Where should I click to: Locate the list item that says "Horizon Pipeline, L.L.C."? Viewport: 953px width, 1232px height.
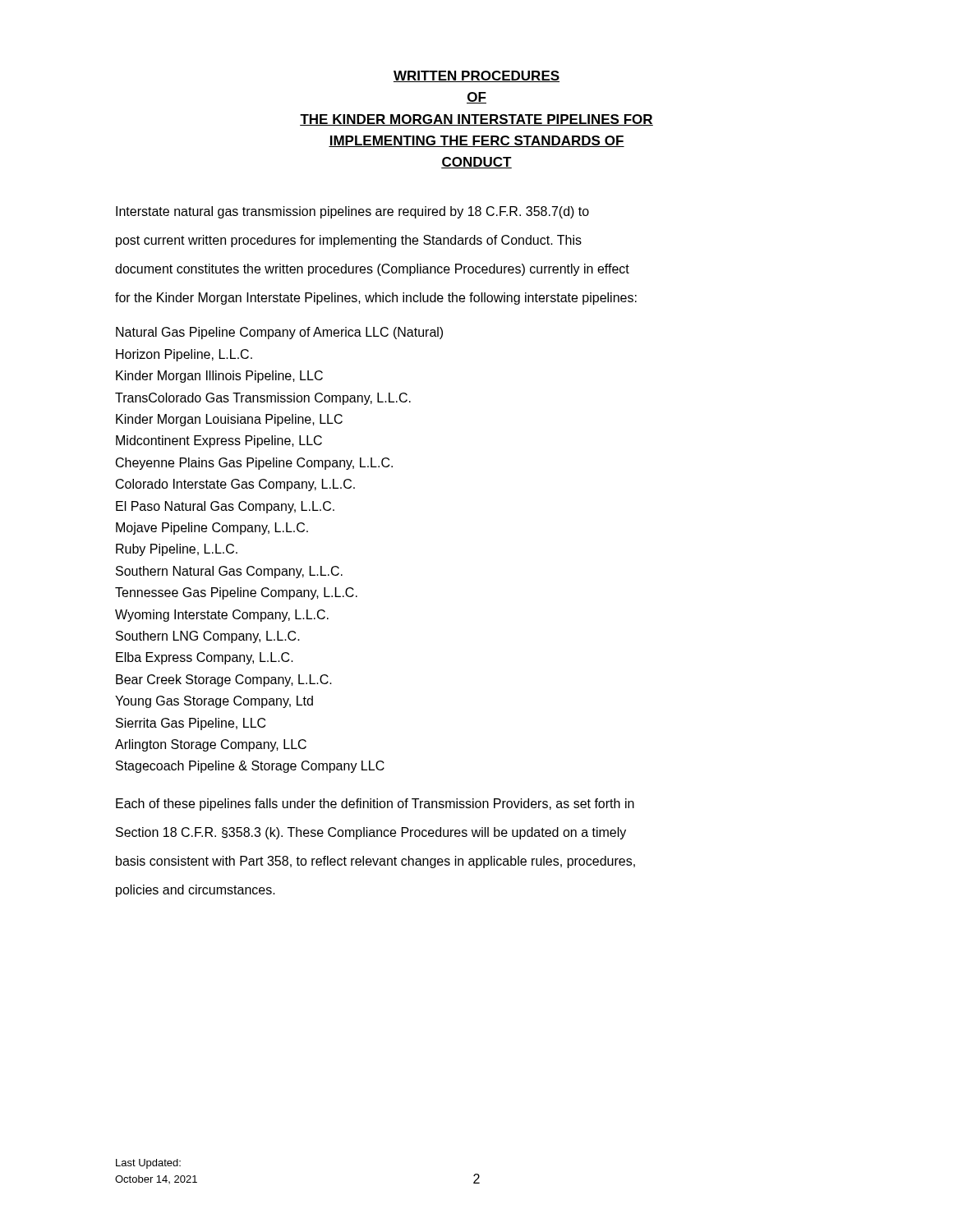pyautogui.click(x=184, y=354)
